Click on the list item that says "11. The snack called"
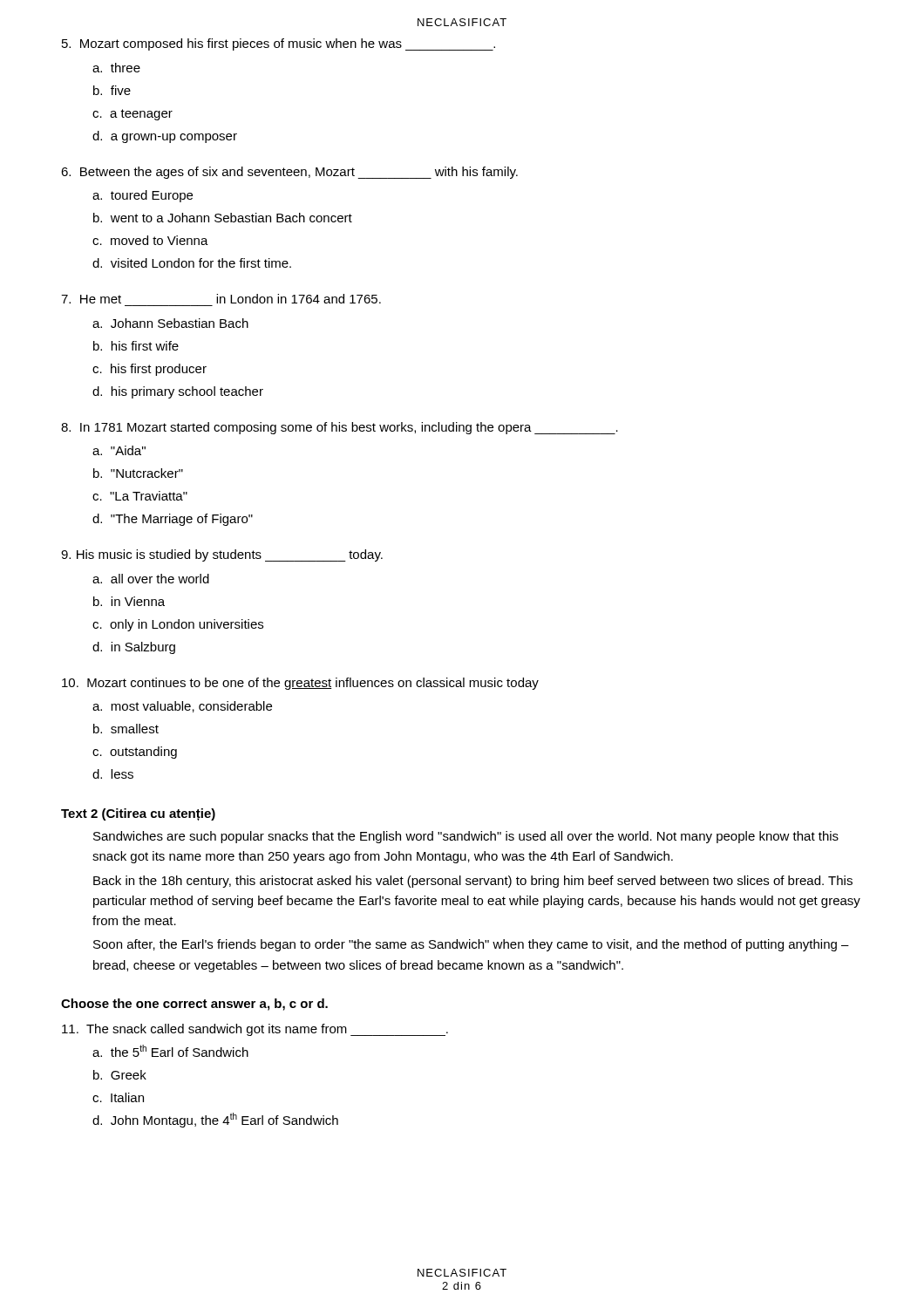Image resolution: width=924 pixels, height=1308 pixels. click(x=255, y=1030)
